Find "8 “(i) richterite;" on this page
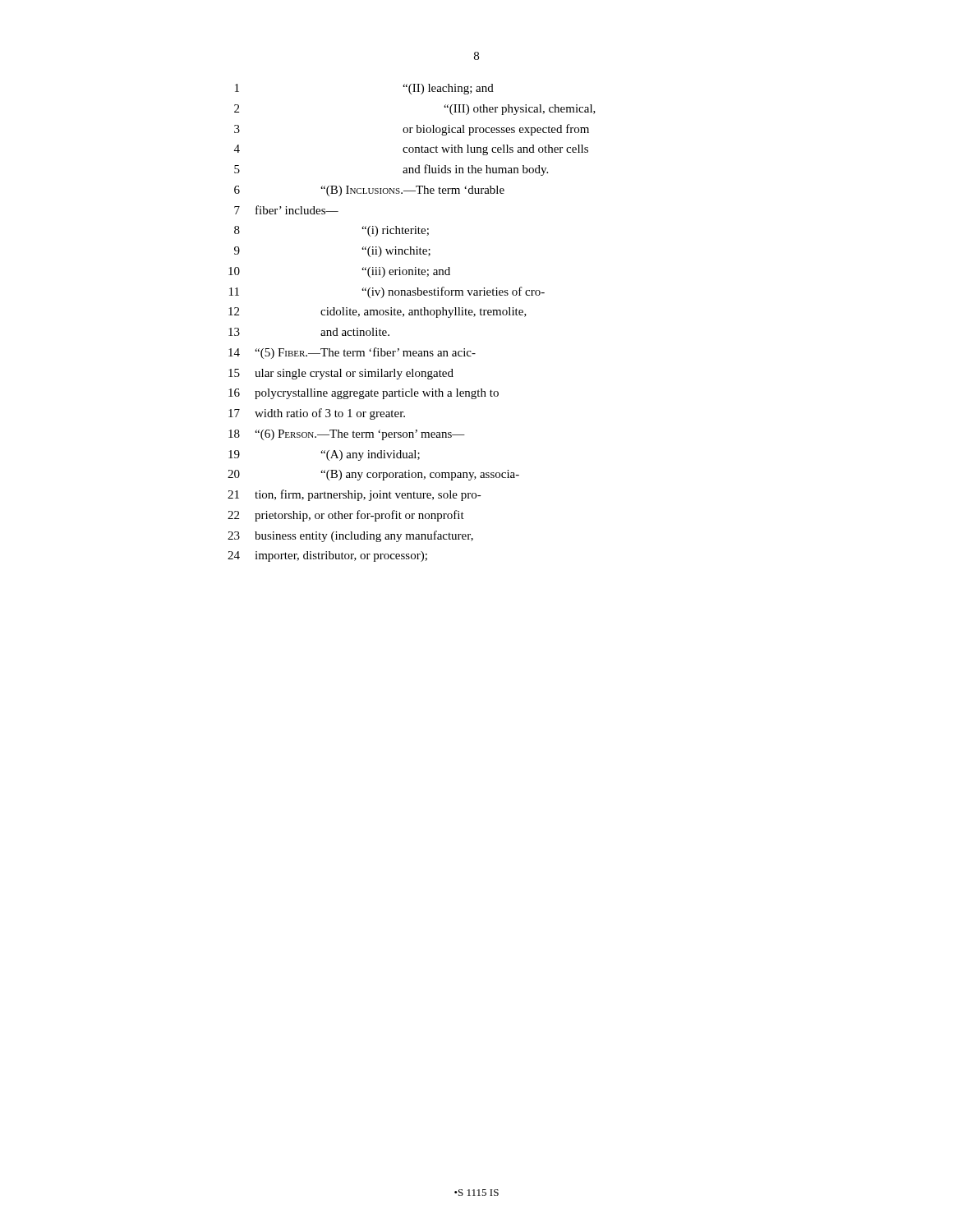The height and width of the screenshot is (1232, 953). tap(238, 230)
